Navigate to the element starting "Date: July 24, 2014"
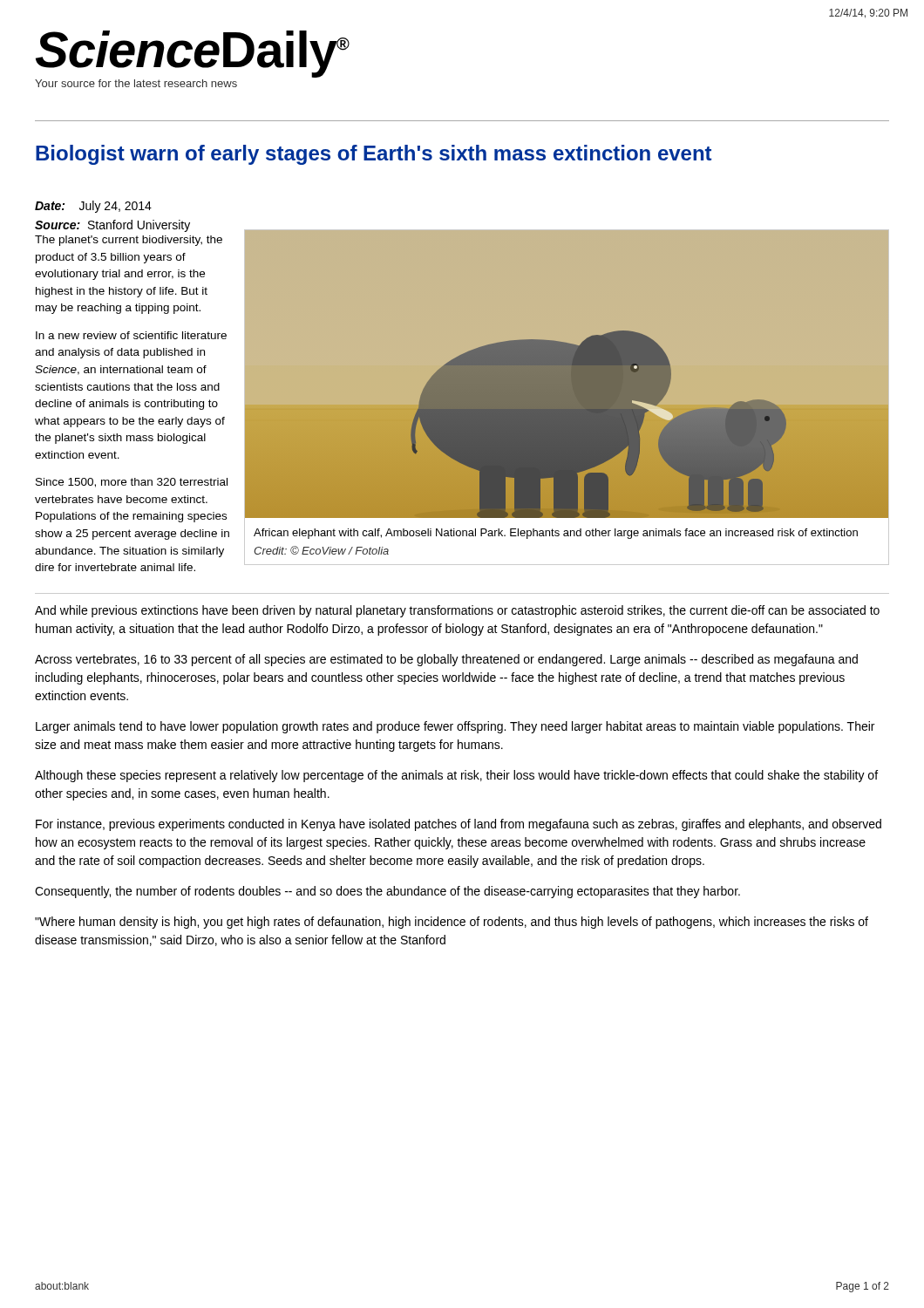924x1308 pixels. pyautogui.click(x=93, y=206)
